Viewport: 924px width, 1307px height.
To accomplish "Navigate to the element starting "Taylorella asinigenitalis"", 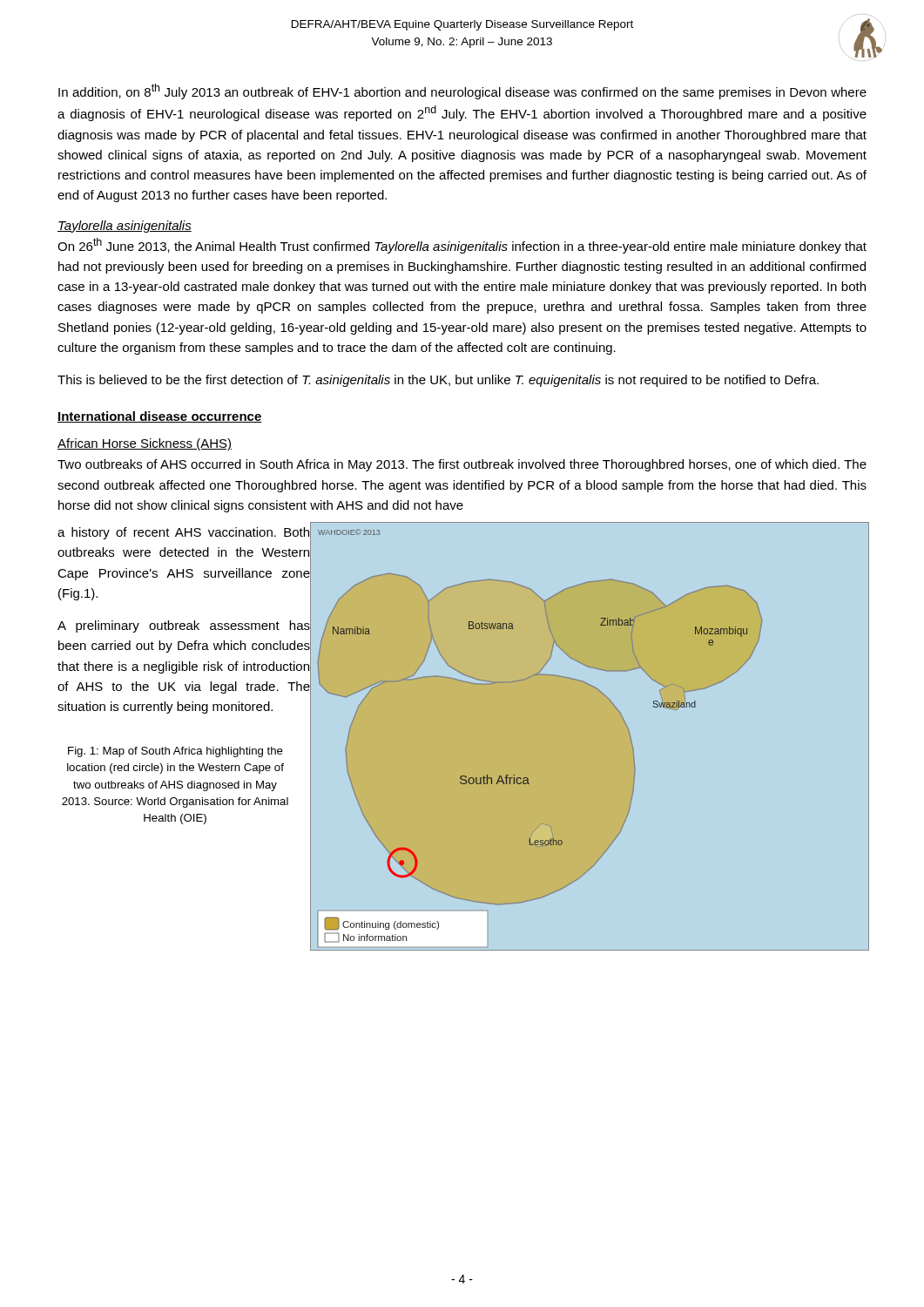I will point(124,225).
